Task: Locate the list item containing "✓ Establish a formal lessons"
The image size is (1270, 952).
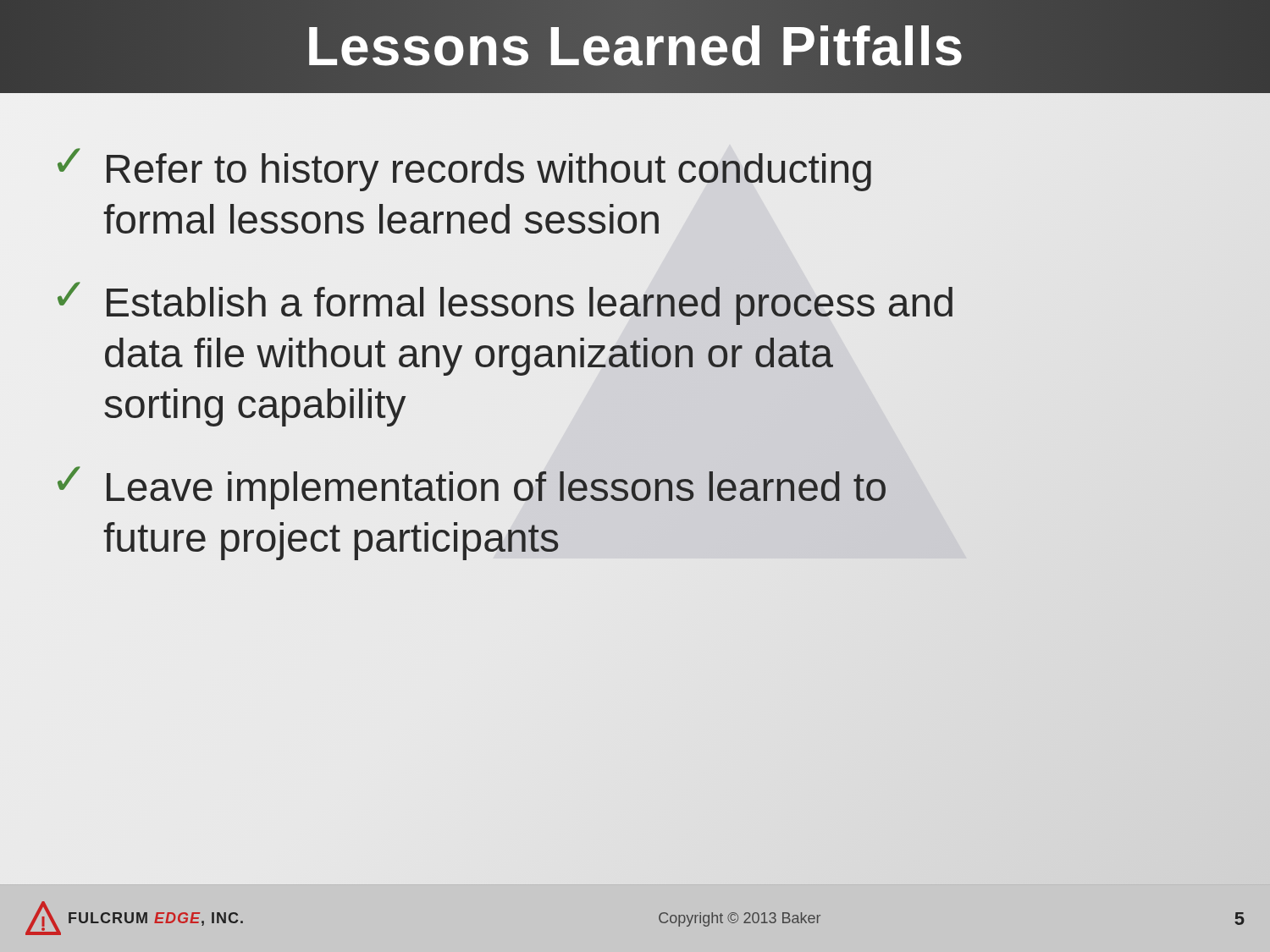Action: point(503,354)
